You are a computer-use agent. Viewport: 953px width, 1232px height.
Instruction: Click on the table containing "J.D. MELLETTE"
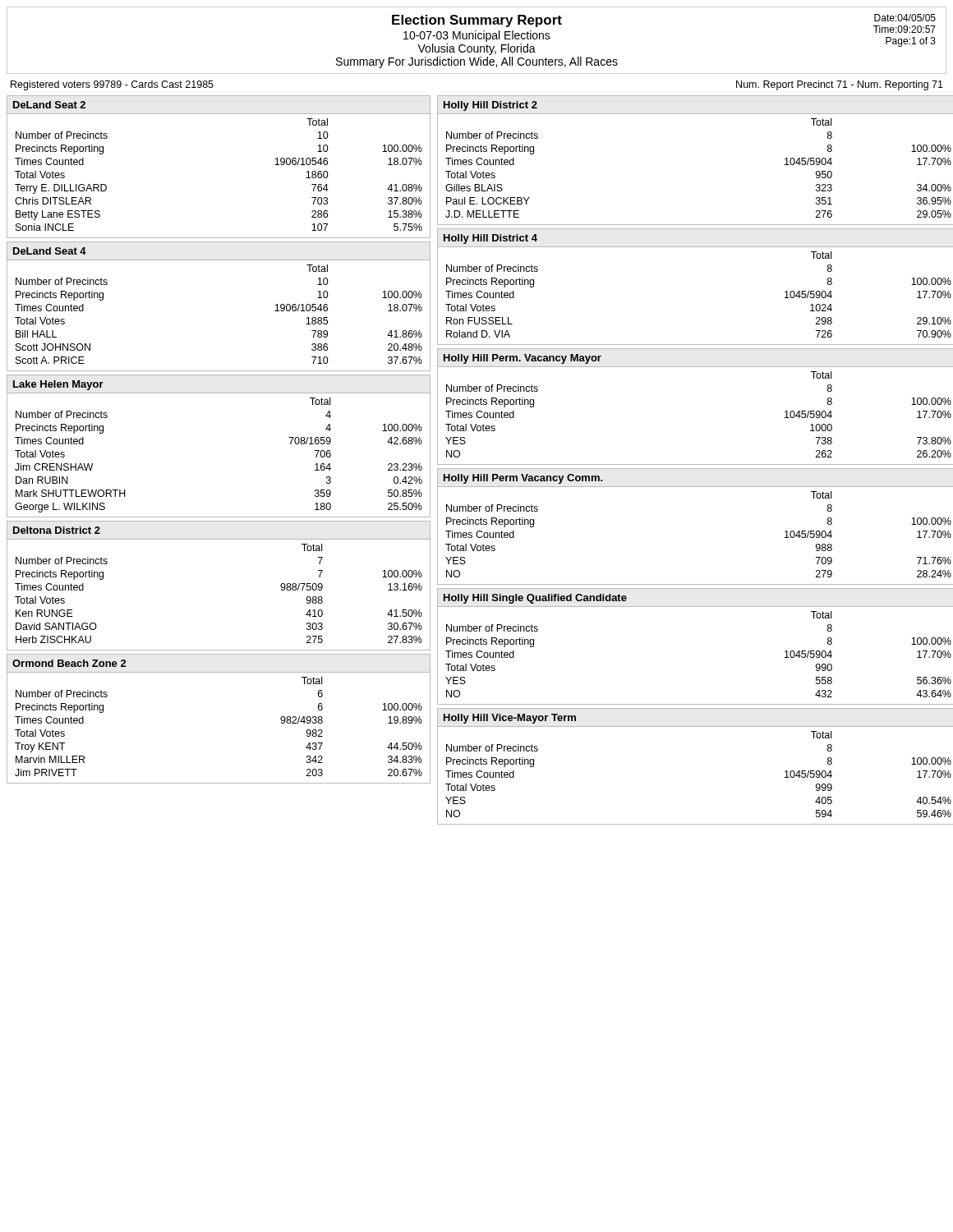695,160
